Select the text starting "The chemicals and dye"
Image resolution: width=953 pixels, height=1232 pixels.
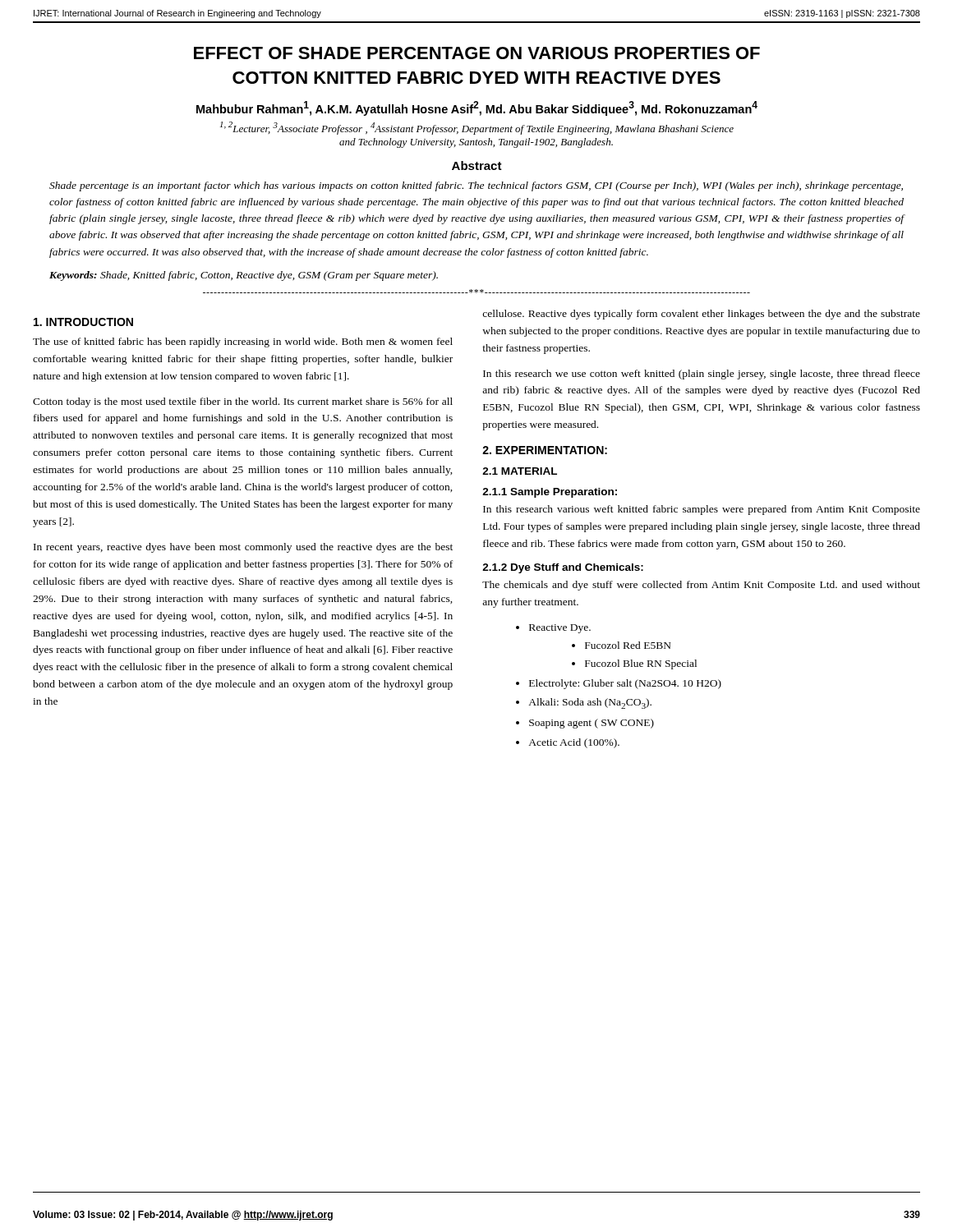click(701, 593)
